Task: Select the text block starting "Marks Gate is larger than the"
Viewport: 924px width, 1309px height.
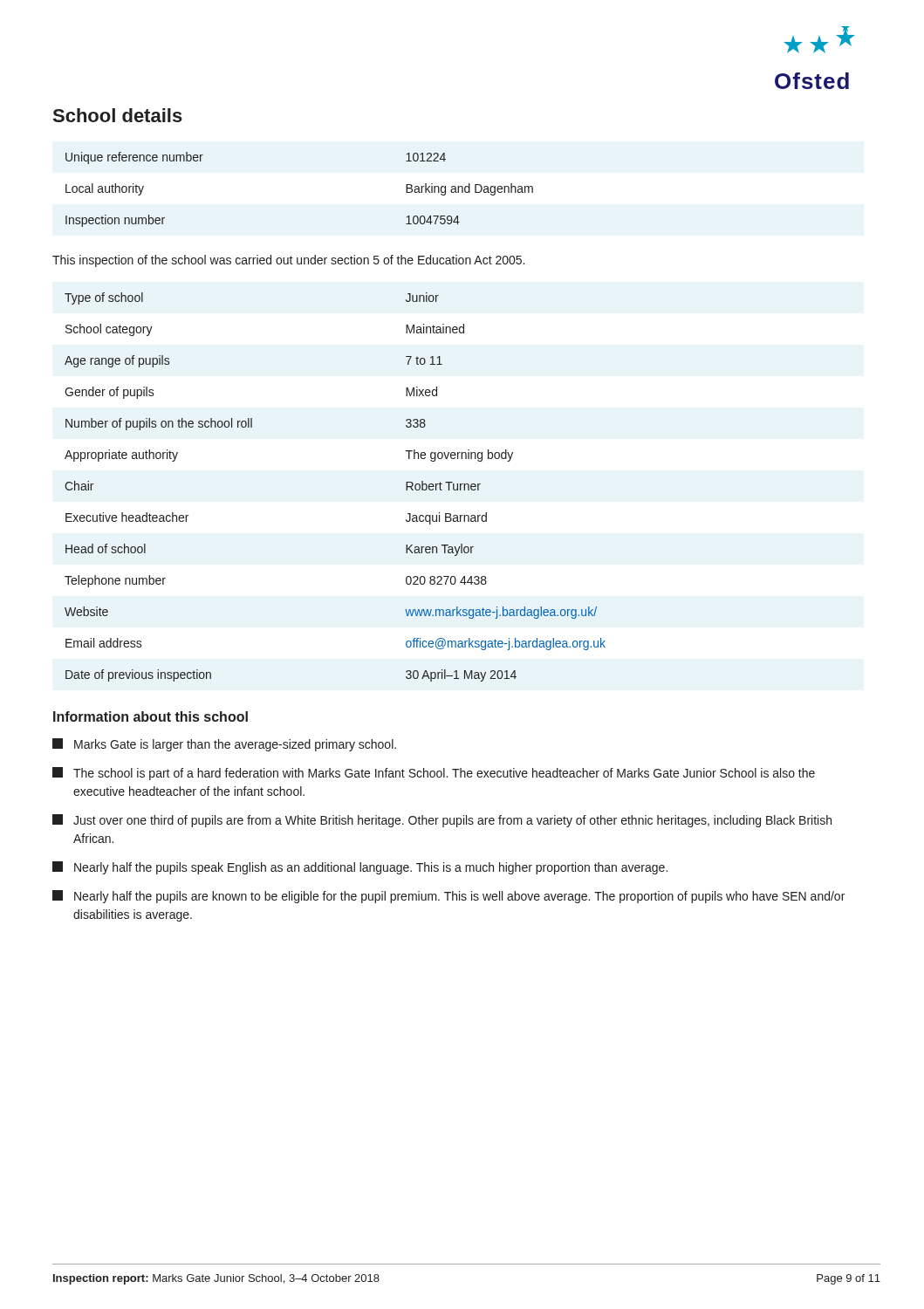Action: [225, 745]
